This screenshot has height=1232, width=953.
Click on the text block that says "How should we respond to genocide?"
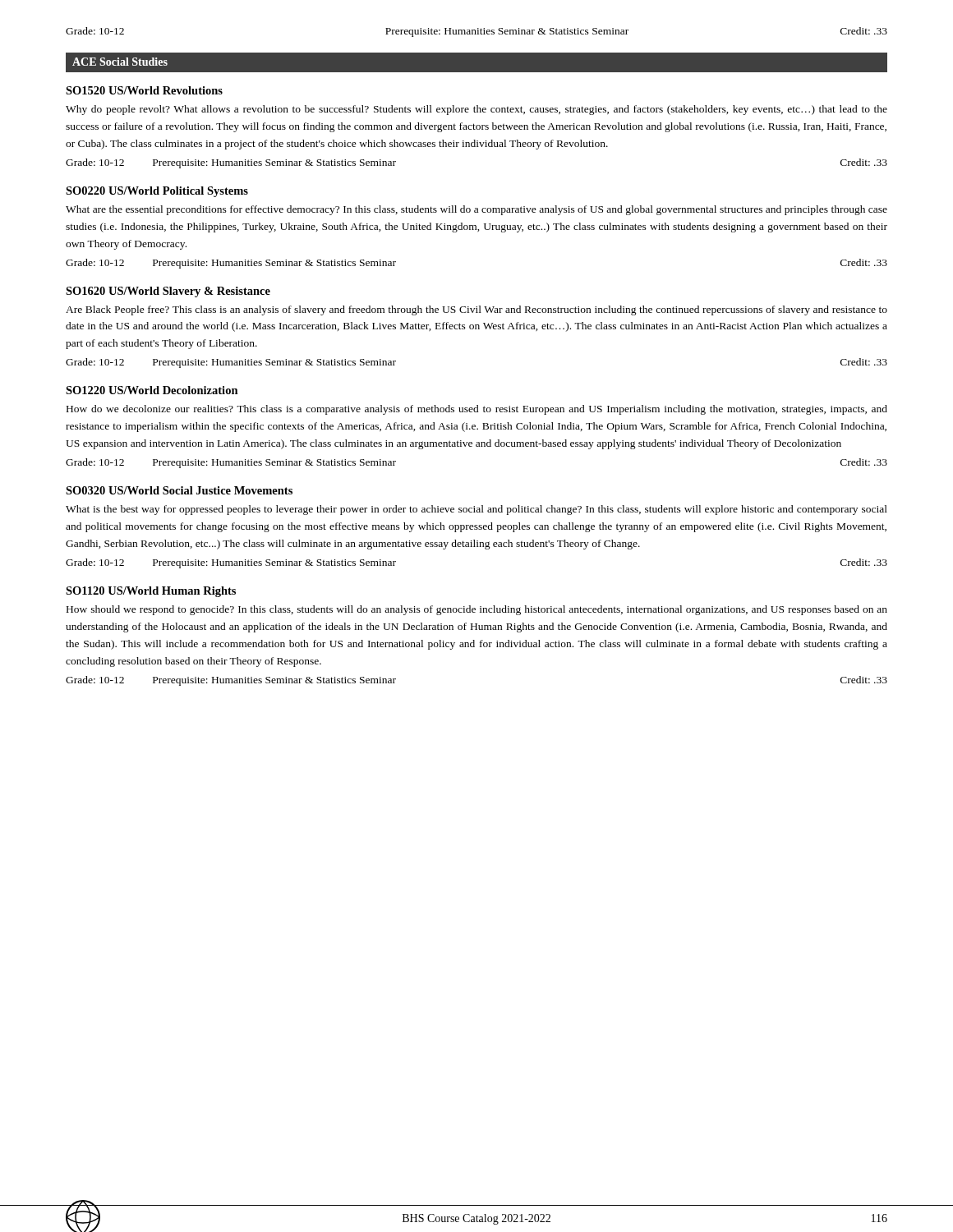[476, 635]
